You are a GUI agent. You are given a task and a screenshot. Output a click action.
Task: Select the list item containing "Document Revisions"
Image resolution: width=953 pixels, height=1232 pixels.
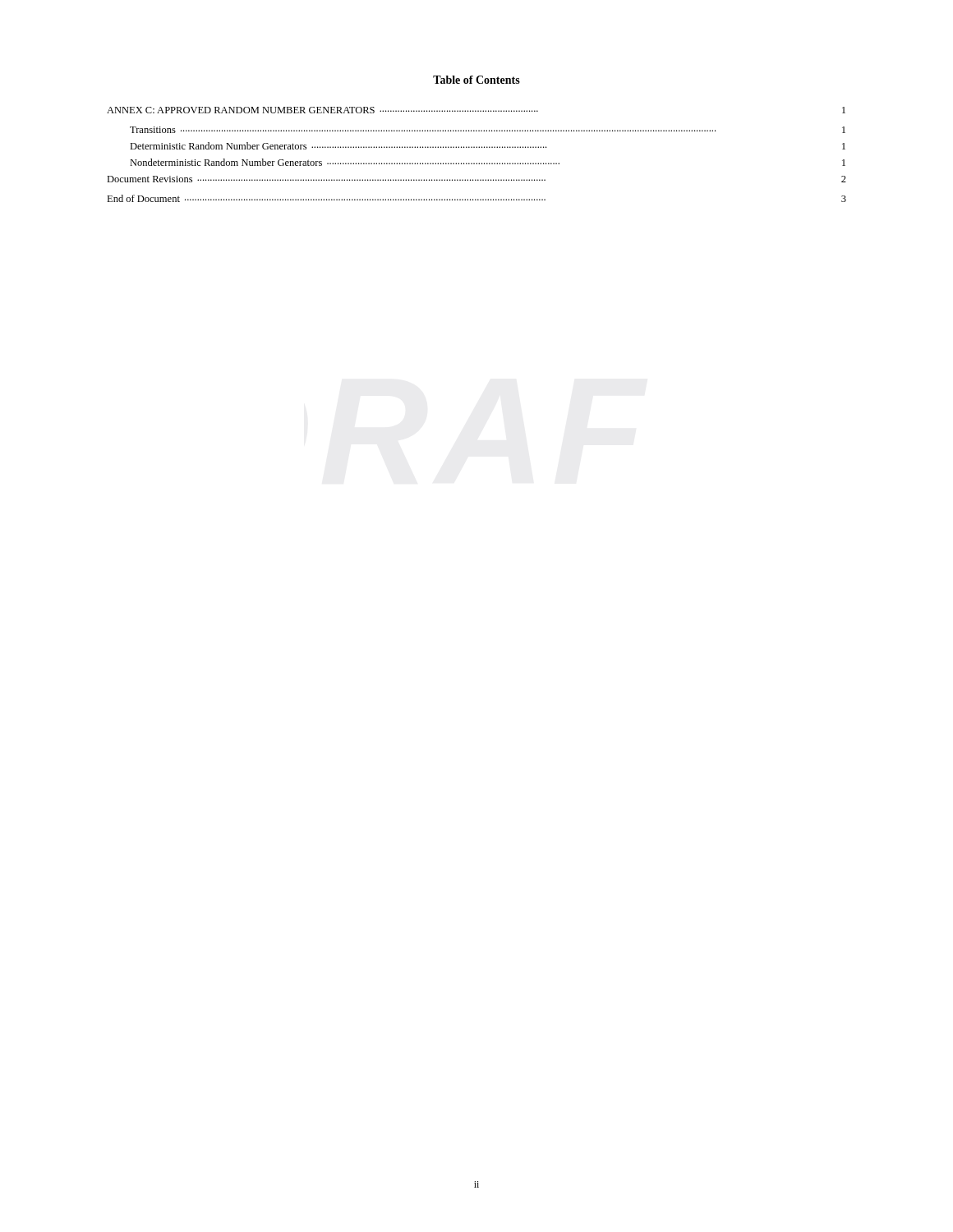[476, 179]
